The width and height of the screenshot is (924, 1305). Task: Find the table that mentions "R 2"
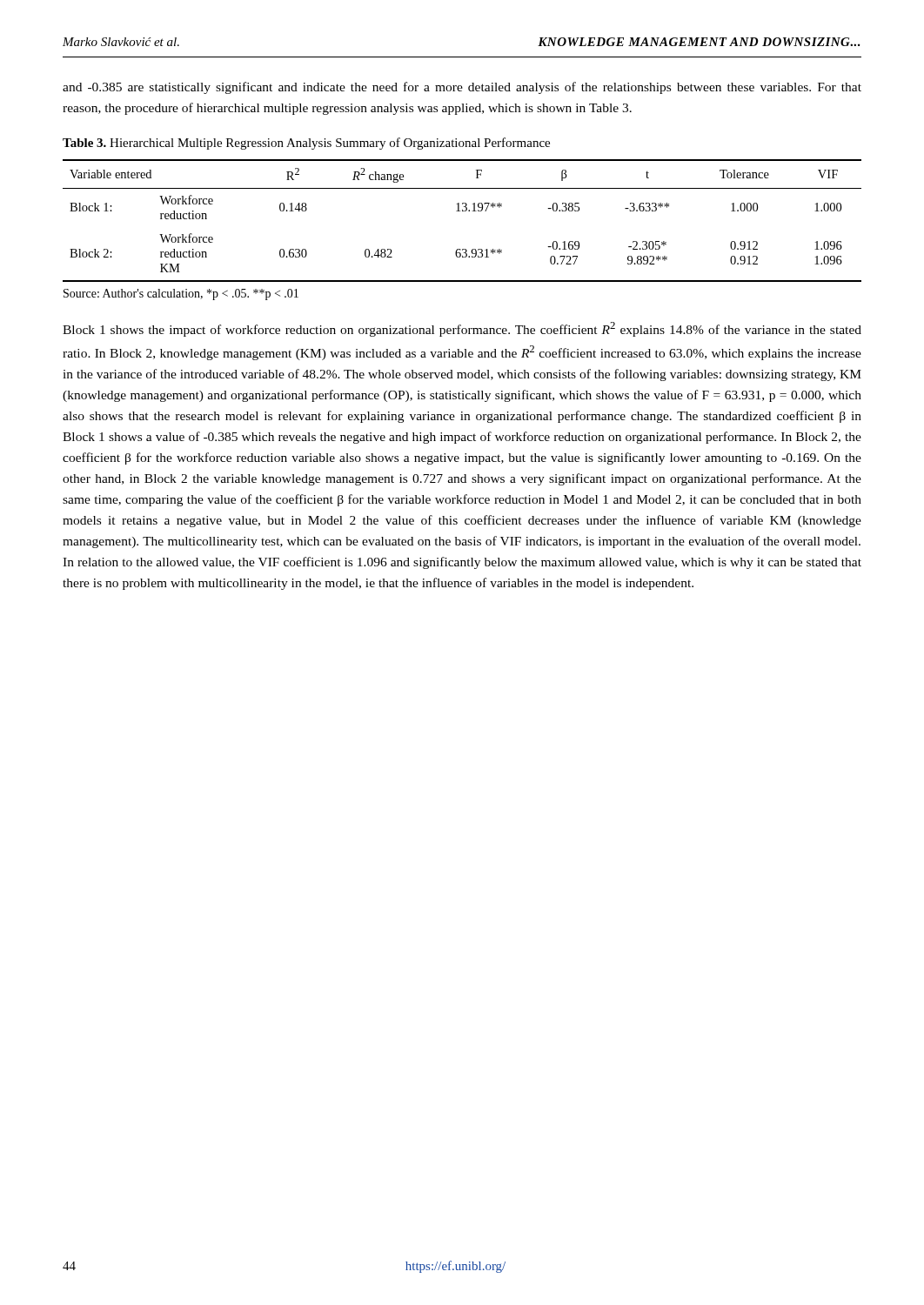462,220
